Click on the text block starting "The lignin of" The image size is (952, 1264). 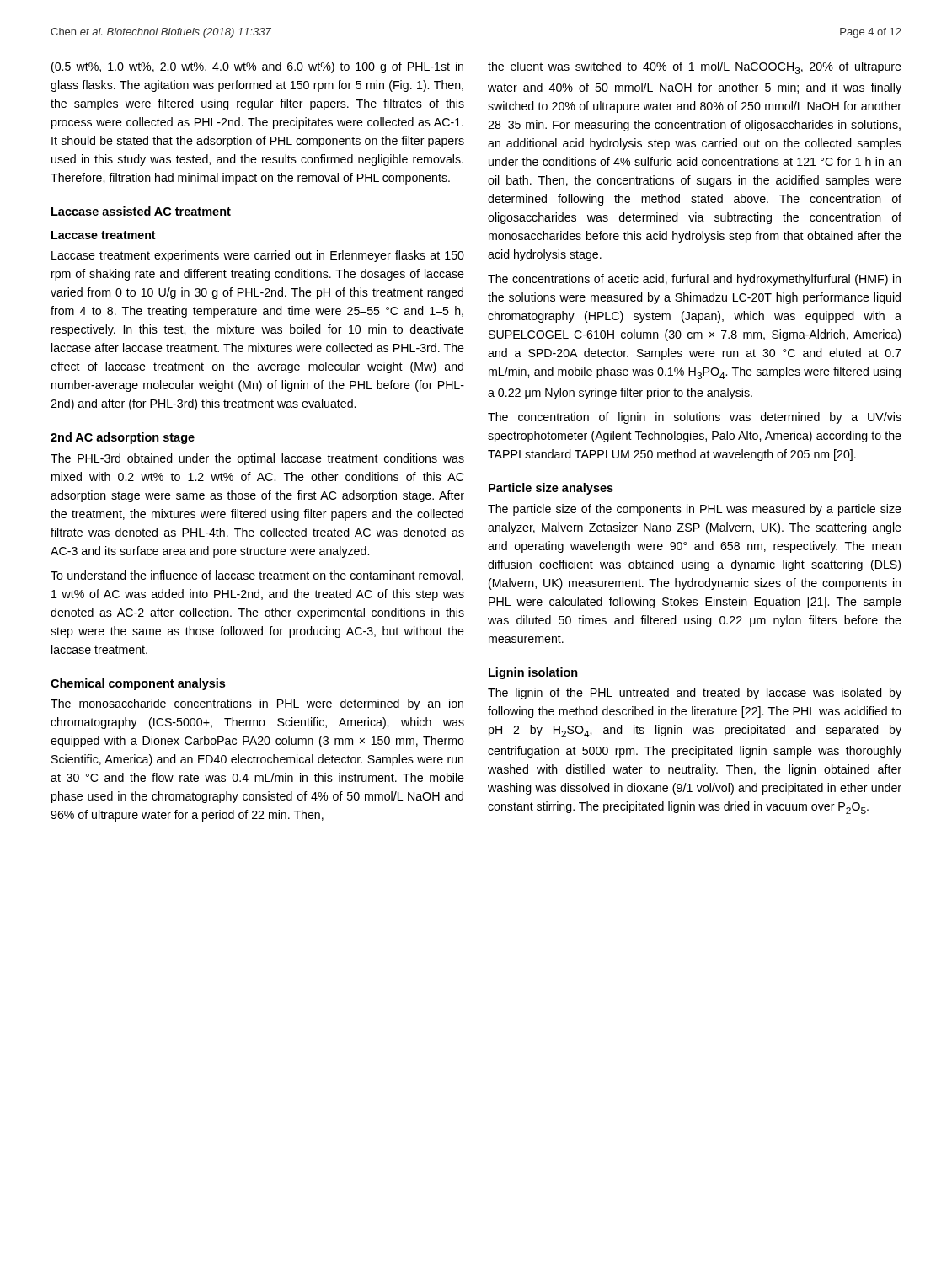(x=695, y=751)
